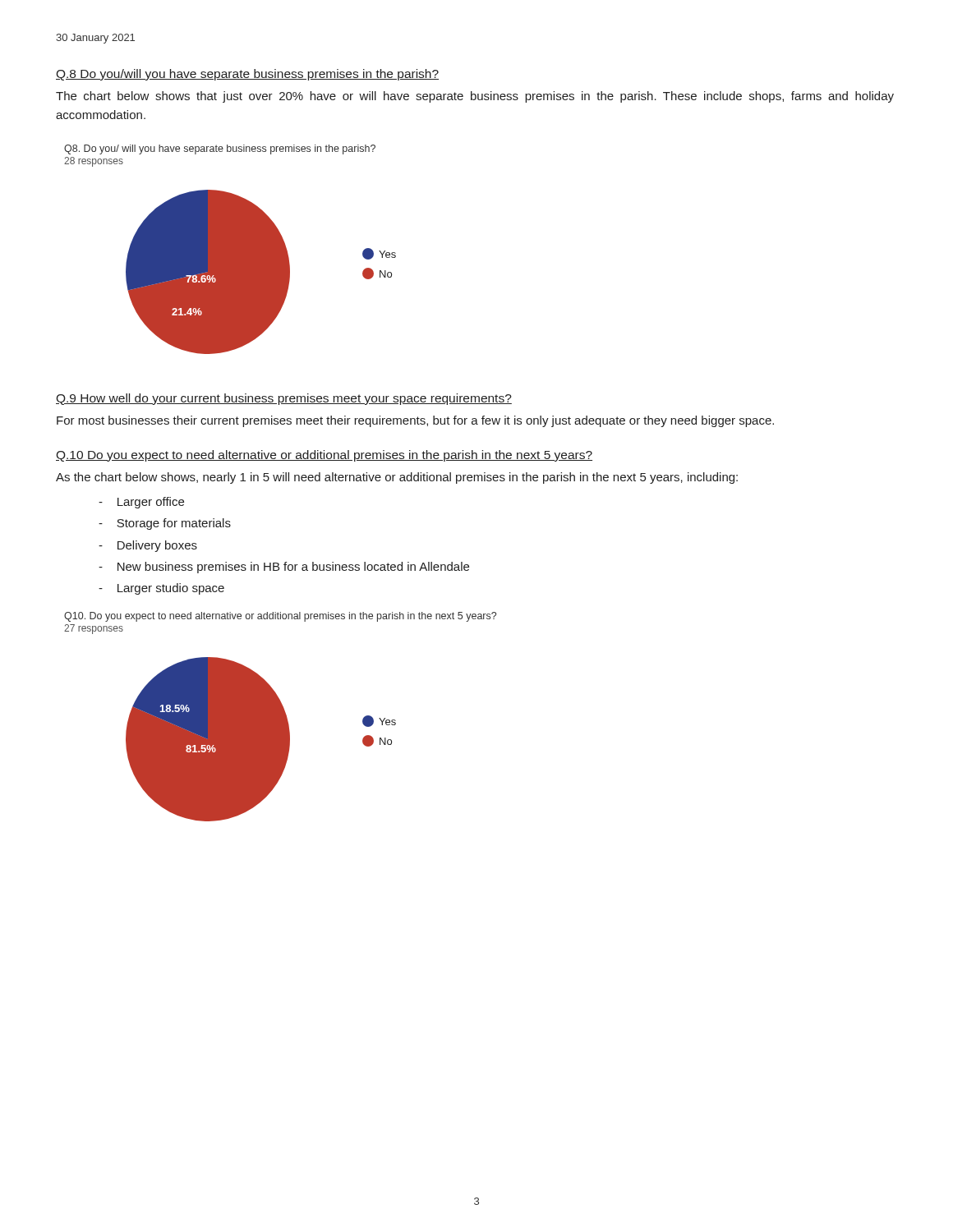Image resolution: width=953 pixels, height=1232 pixels.
Task: Point to the caption beginning "Q8. Do you/ will you have"
Action: point(220,148)
